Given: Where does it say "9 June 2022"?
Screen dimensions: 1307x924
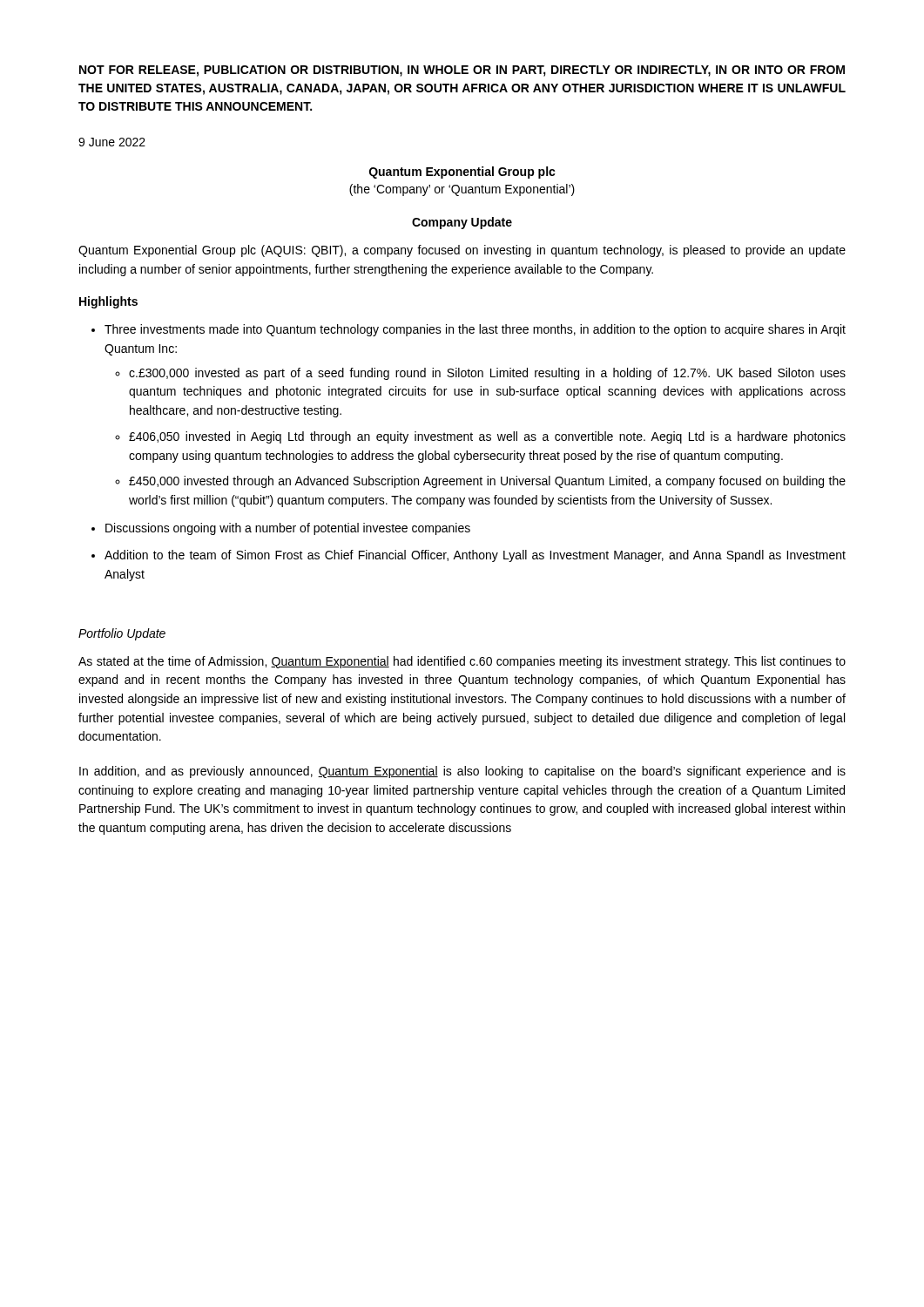Looking at the screenshot, I should pyautogui.click(x=112, y=142).
